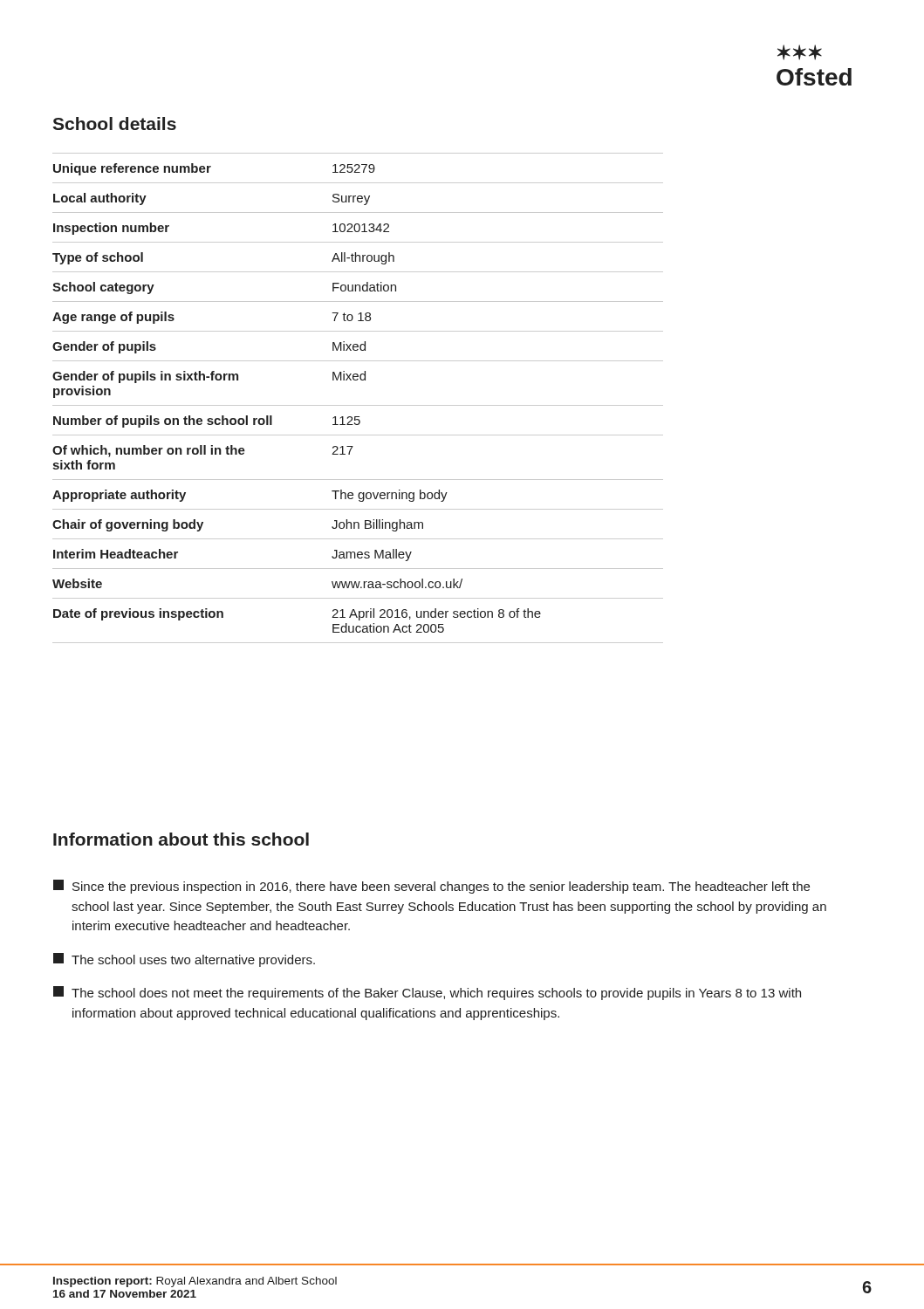Locate the table
The height and width of the screenshot is (1309, 924).
358,398
